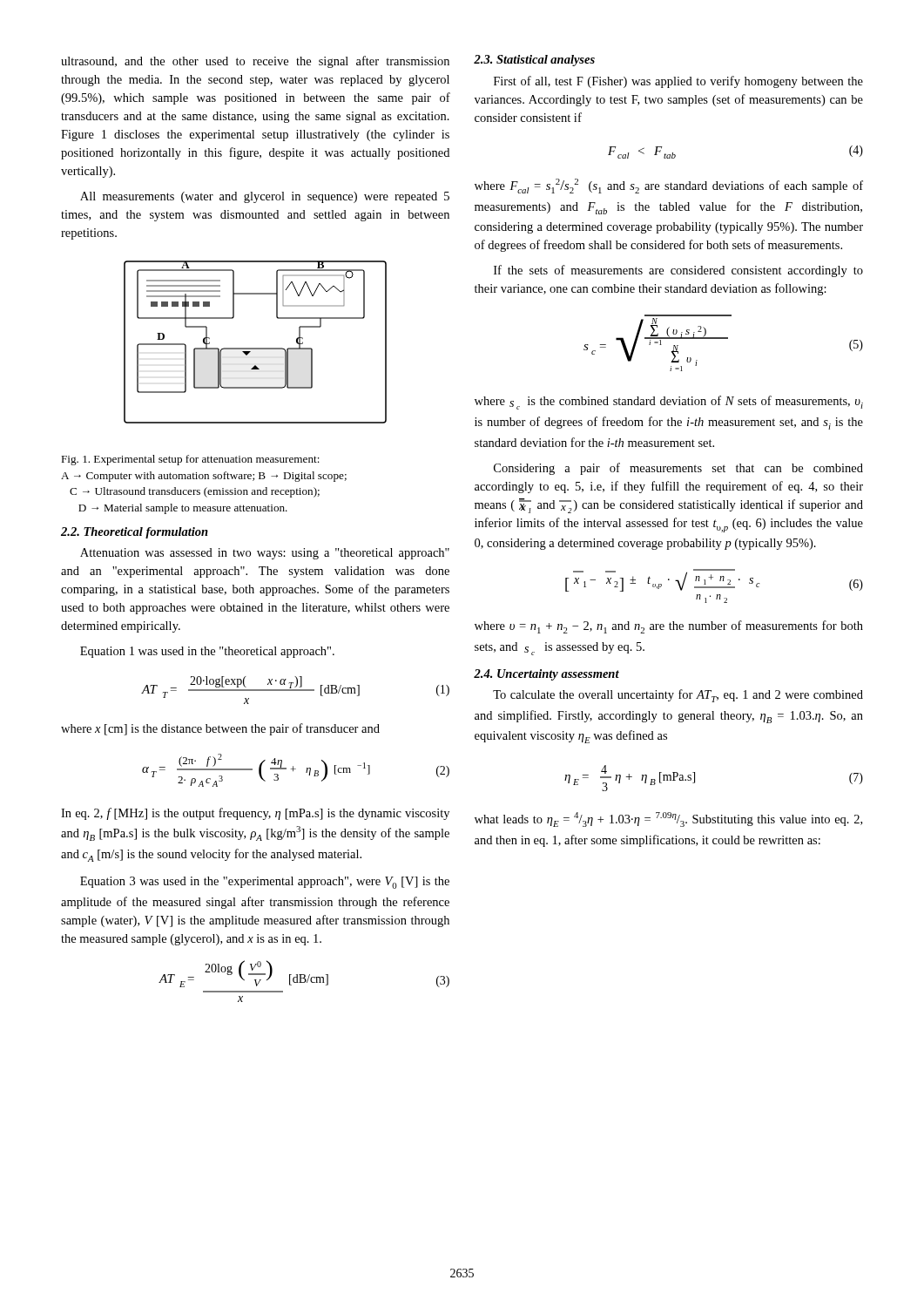The width and height of the screenshot is (924, 1307).
Task: Locate the caption containing "Fig. 1. Experimental setup for attenuation"
Action: click(204, 483)
